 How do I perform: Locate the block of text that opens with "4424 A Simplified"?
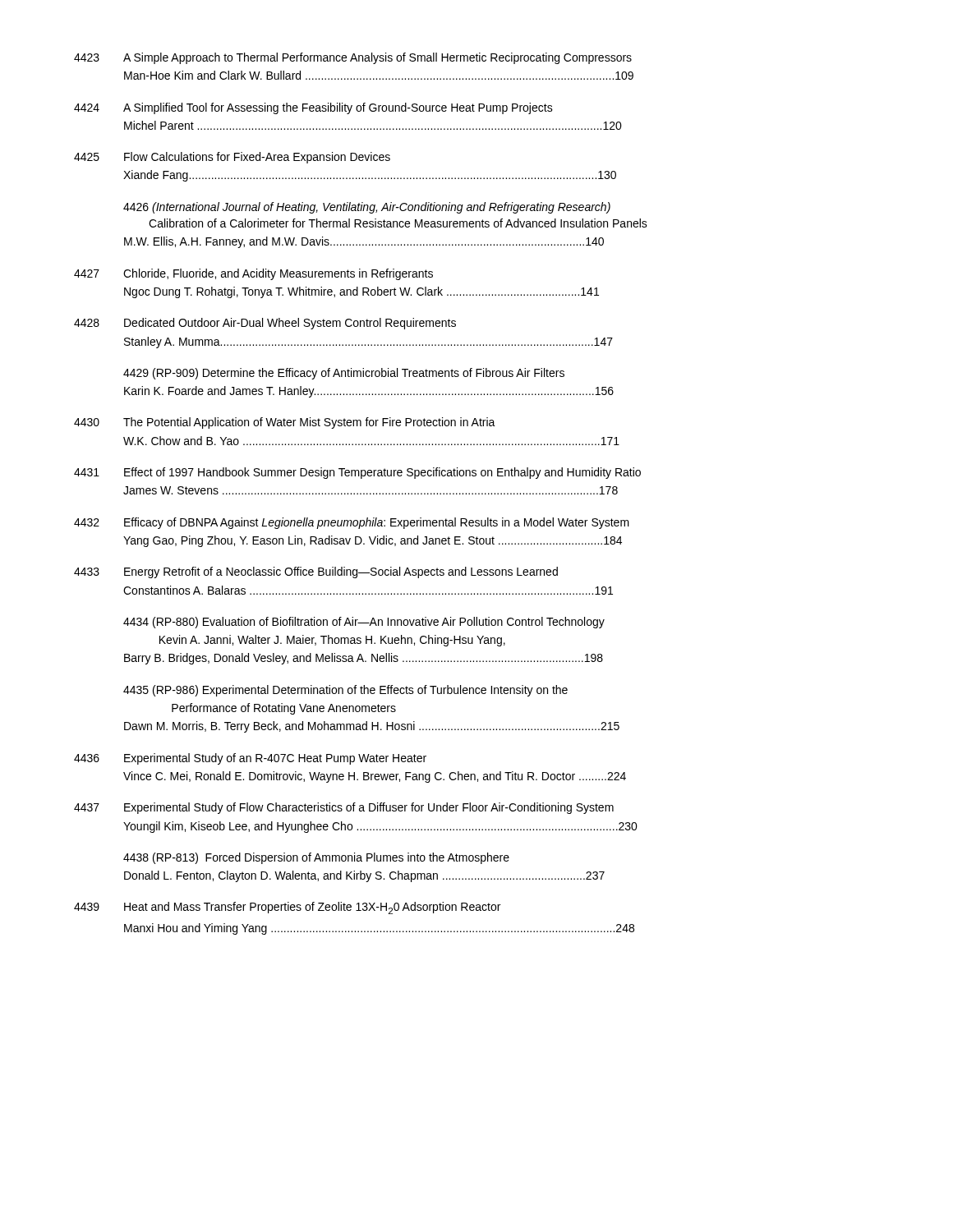coord(476,117)
